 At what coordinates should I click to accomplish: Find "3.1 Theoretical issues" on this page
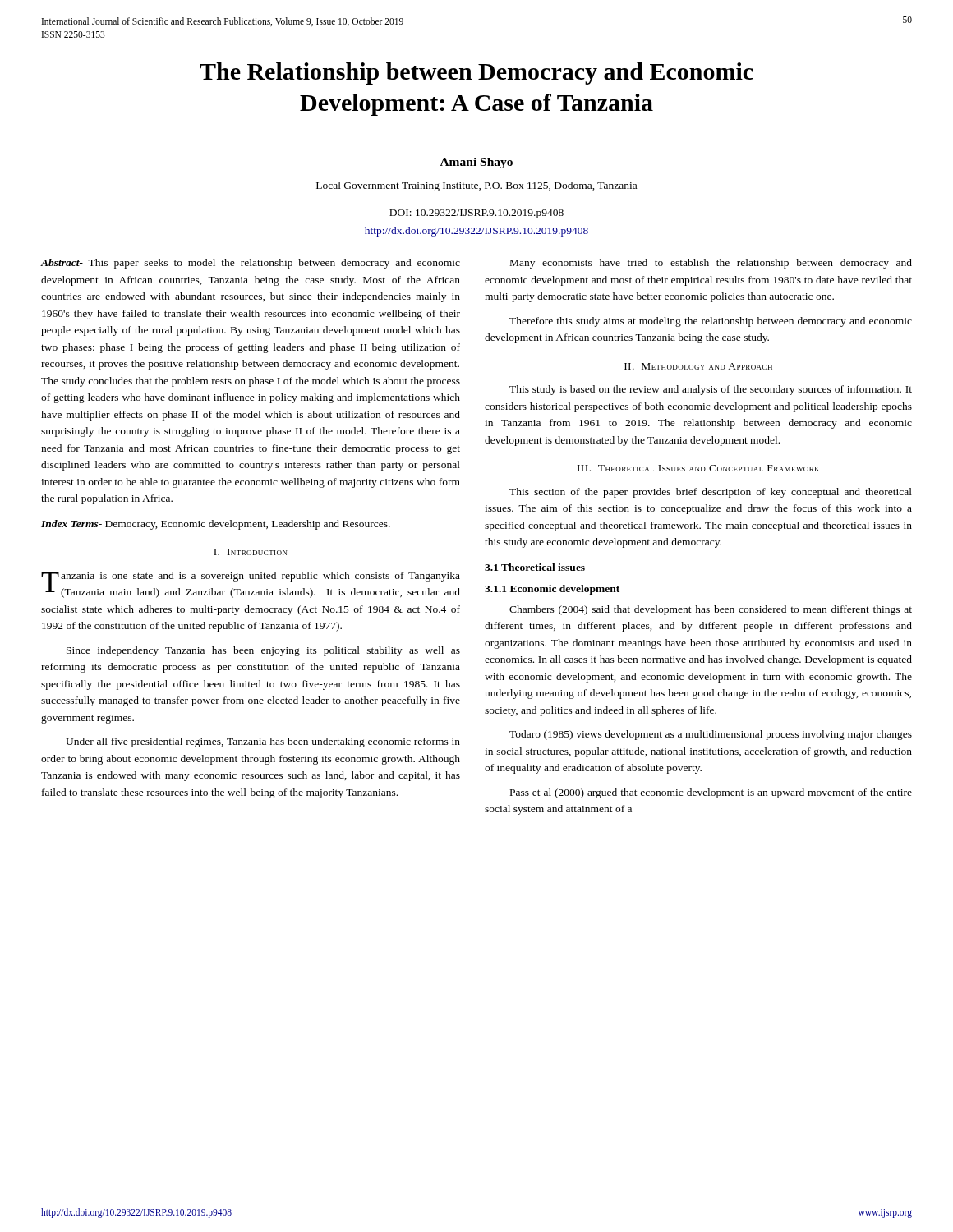click(x=535, y=567)
